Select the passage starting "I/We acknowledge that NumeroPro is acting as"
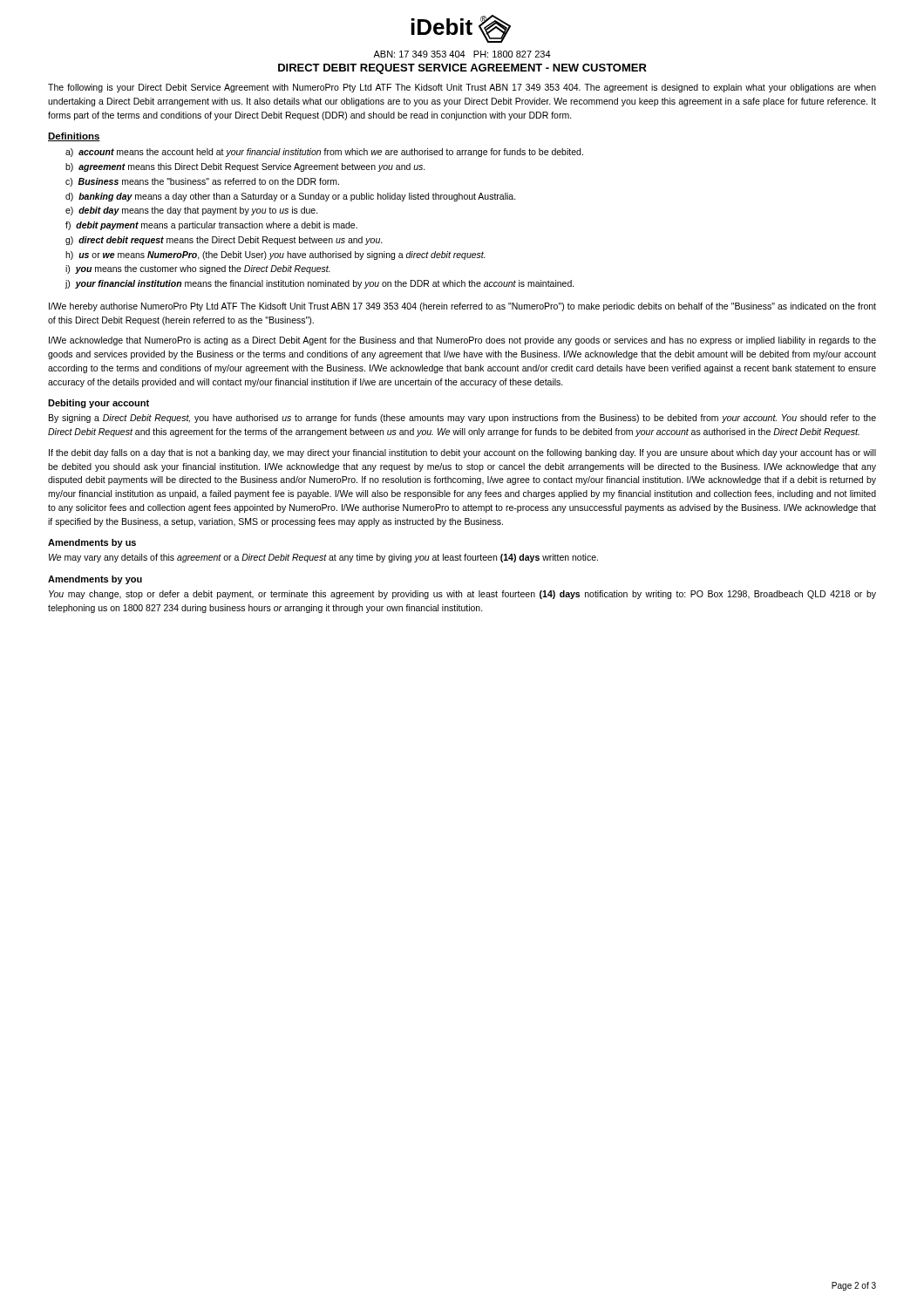This screenshot has height=1308, width=924. click(462, 361)
